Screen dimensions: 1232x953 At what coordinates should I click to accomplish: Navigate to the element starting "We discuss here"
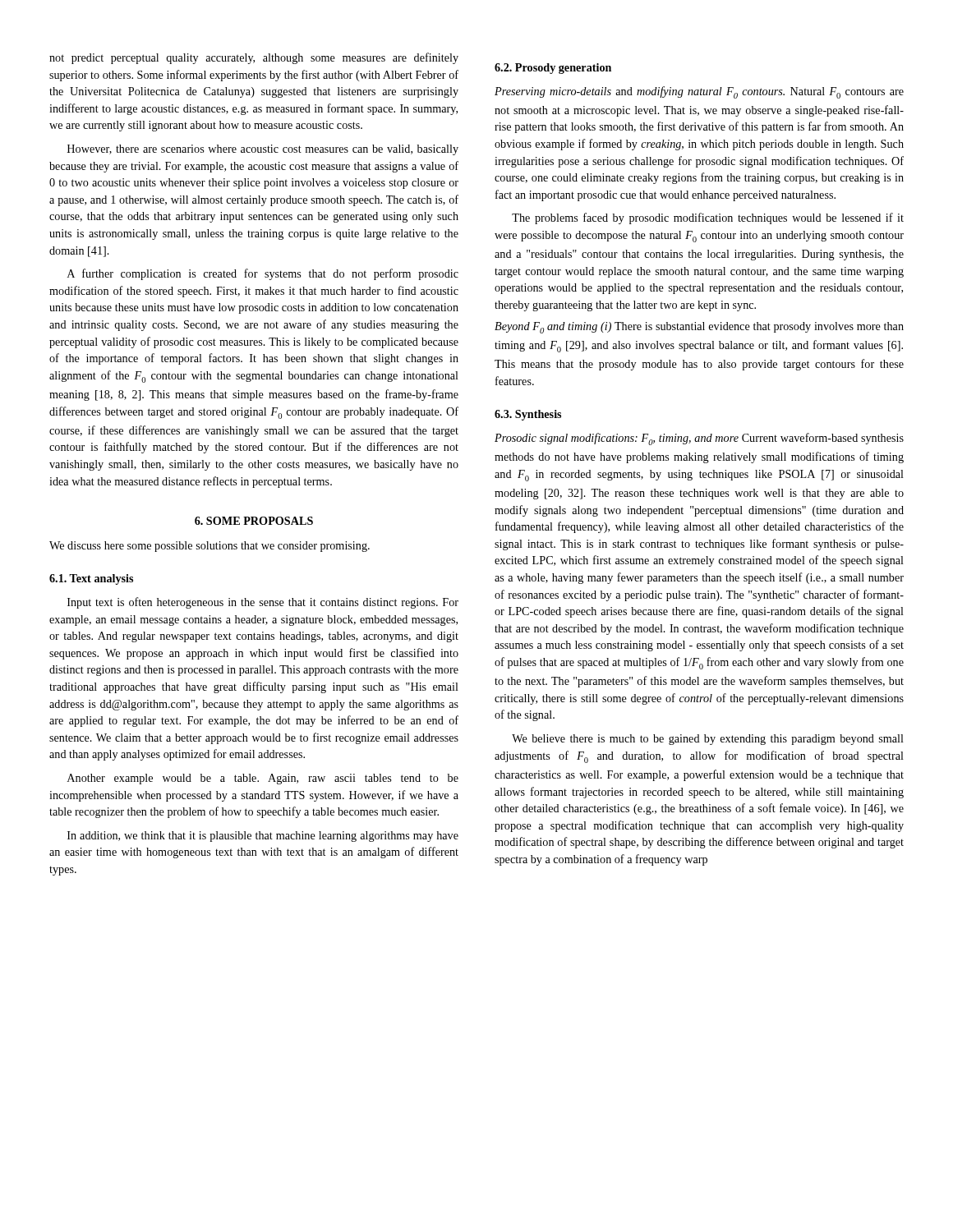pyautogui.click(x=254, y=545)
